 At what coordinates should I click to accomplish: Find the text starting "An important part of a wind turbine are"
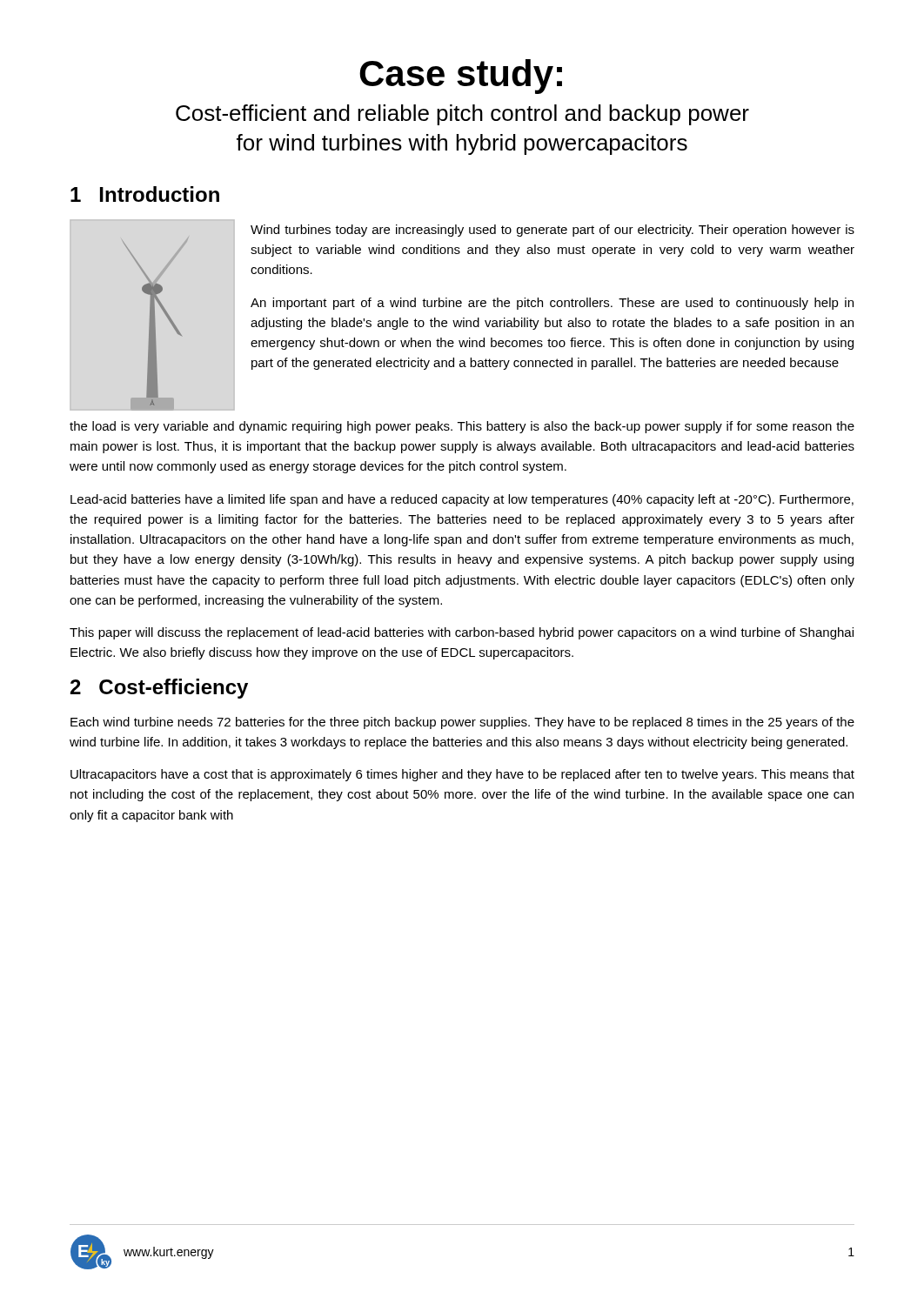coord(553,332)
